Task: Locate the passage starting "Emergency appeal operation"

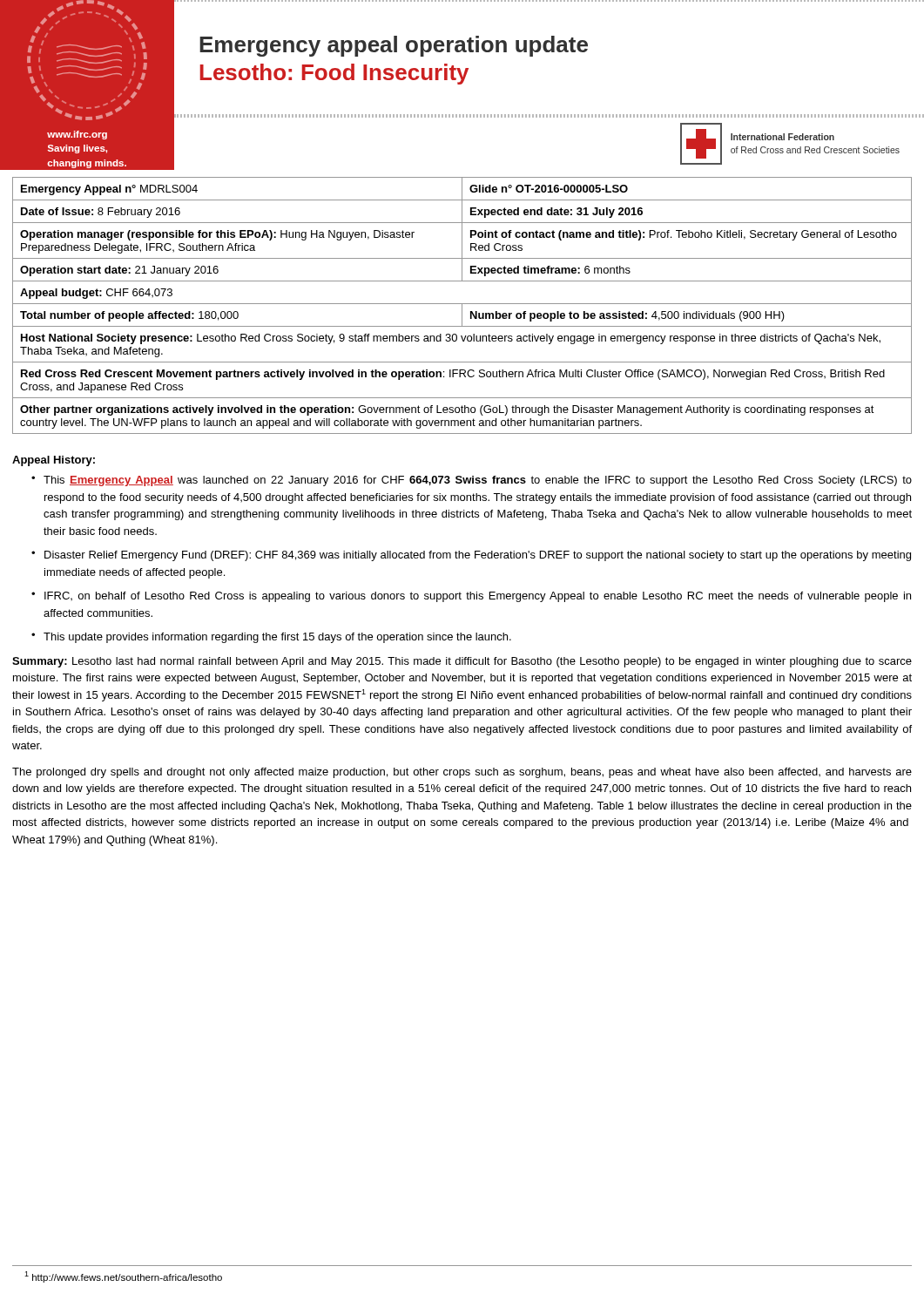Action: (394, 58)
